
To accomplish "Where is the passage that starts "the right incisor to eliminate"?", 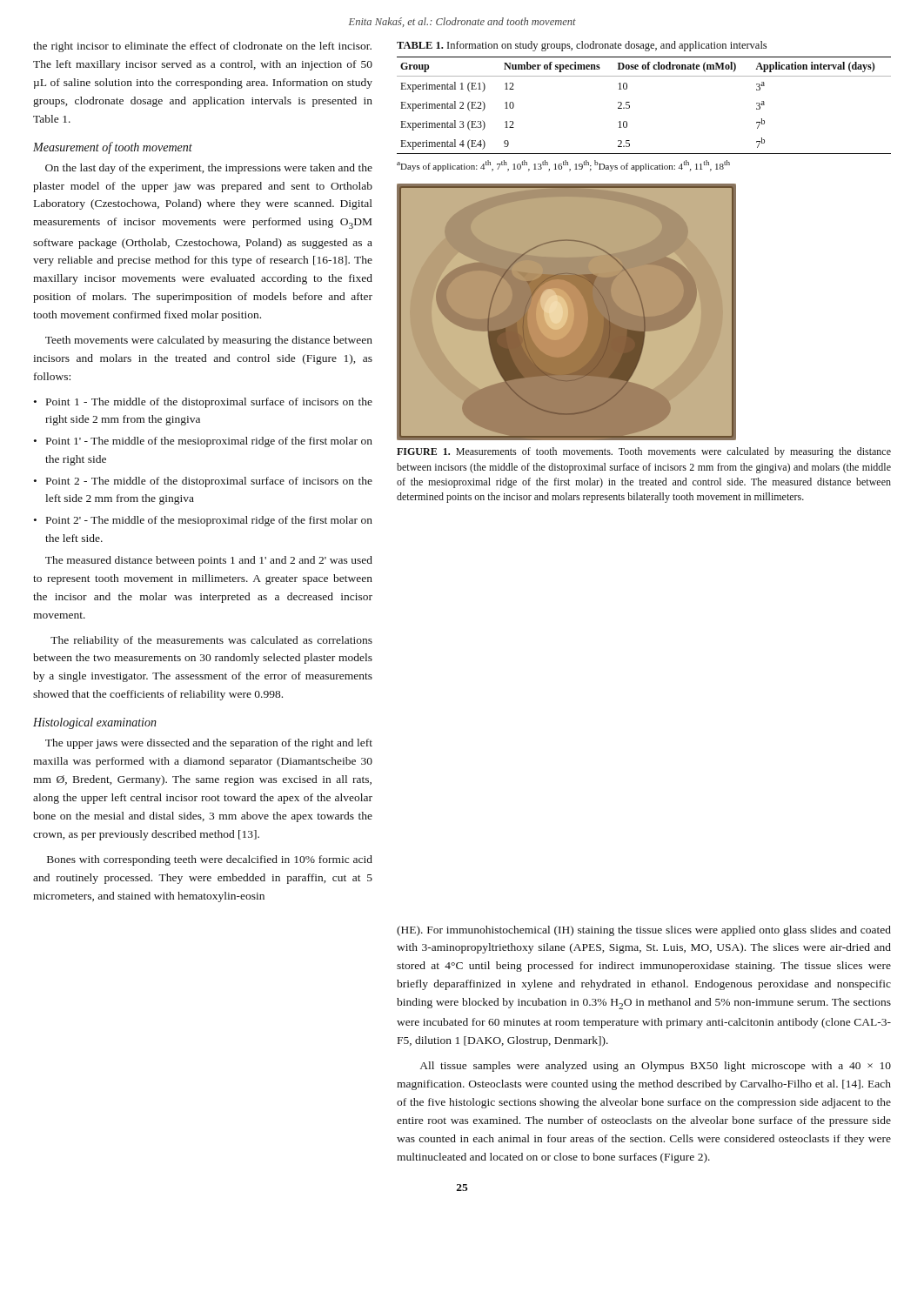I will click(x=203, y=82).
